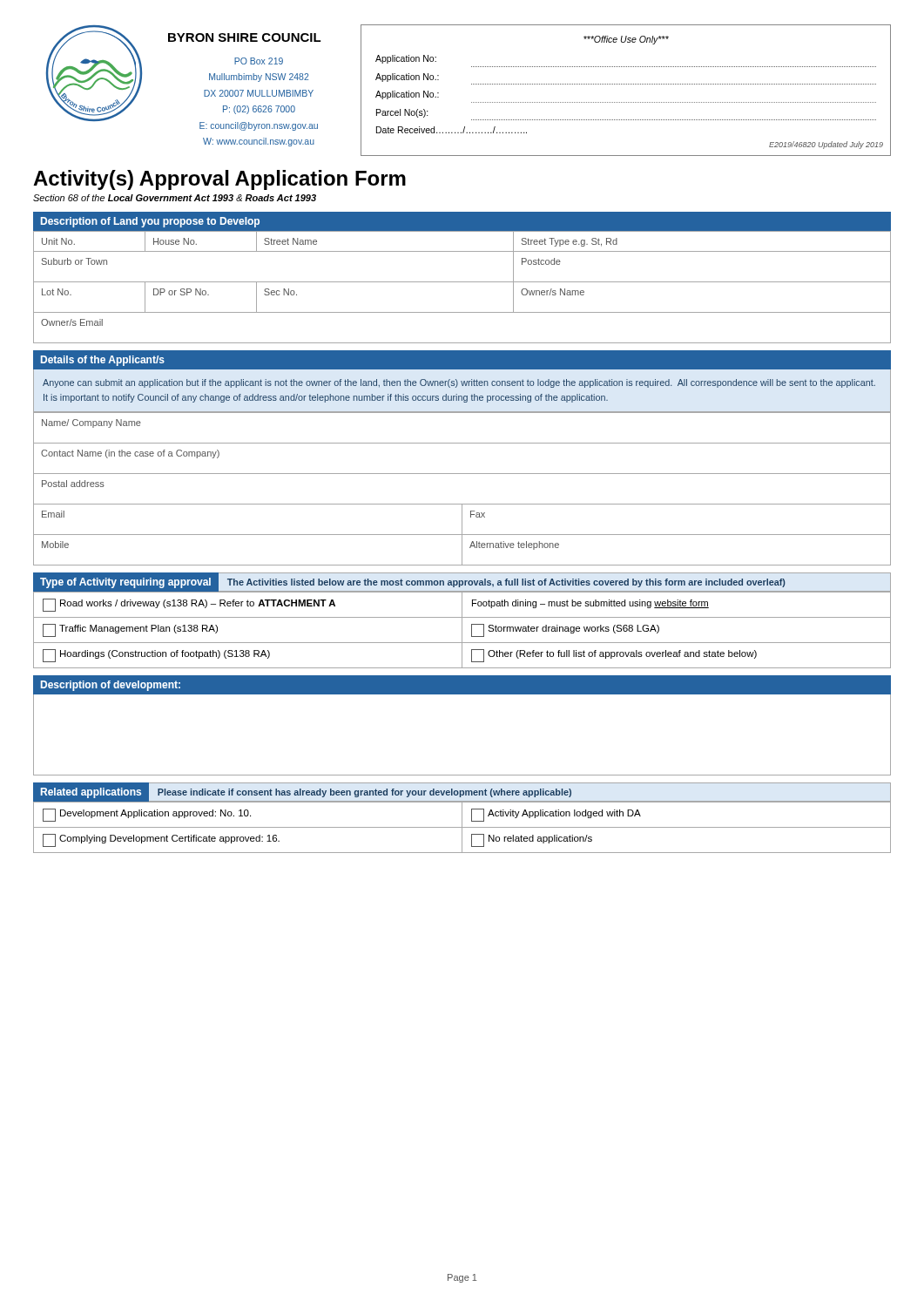Image resolution: width=924 pixels, height=1307 pixels.
Task: Locate the element starting "The Activities listed below are the"
Action: click(x=506, y=582)
